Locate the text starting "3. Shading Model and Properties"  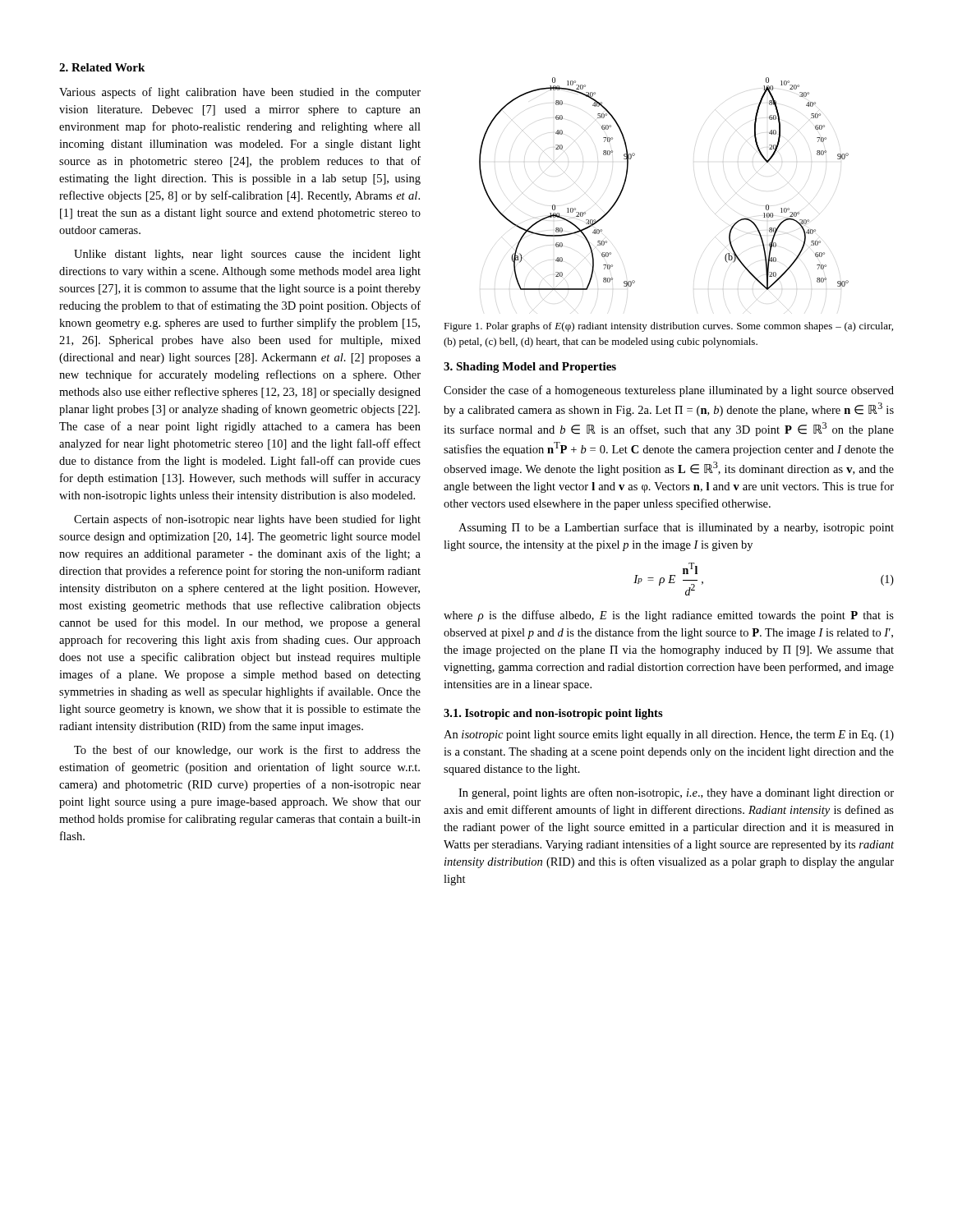click(x=530, y=366)
